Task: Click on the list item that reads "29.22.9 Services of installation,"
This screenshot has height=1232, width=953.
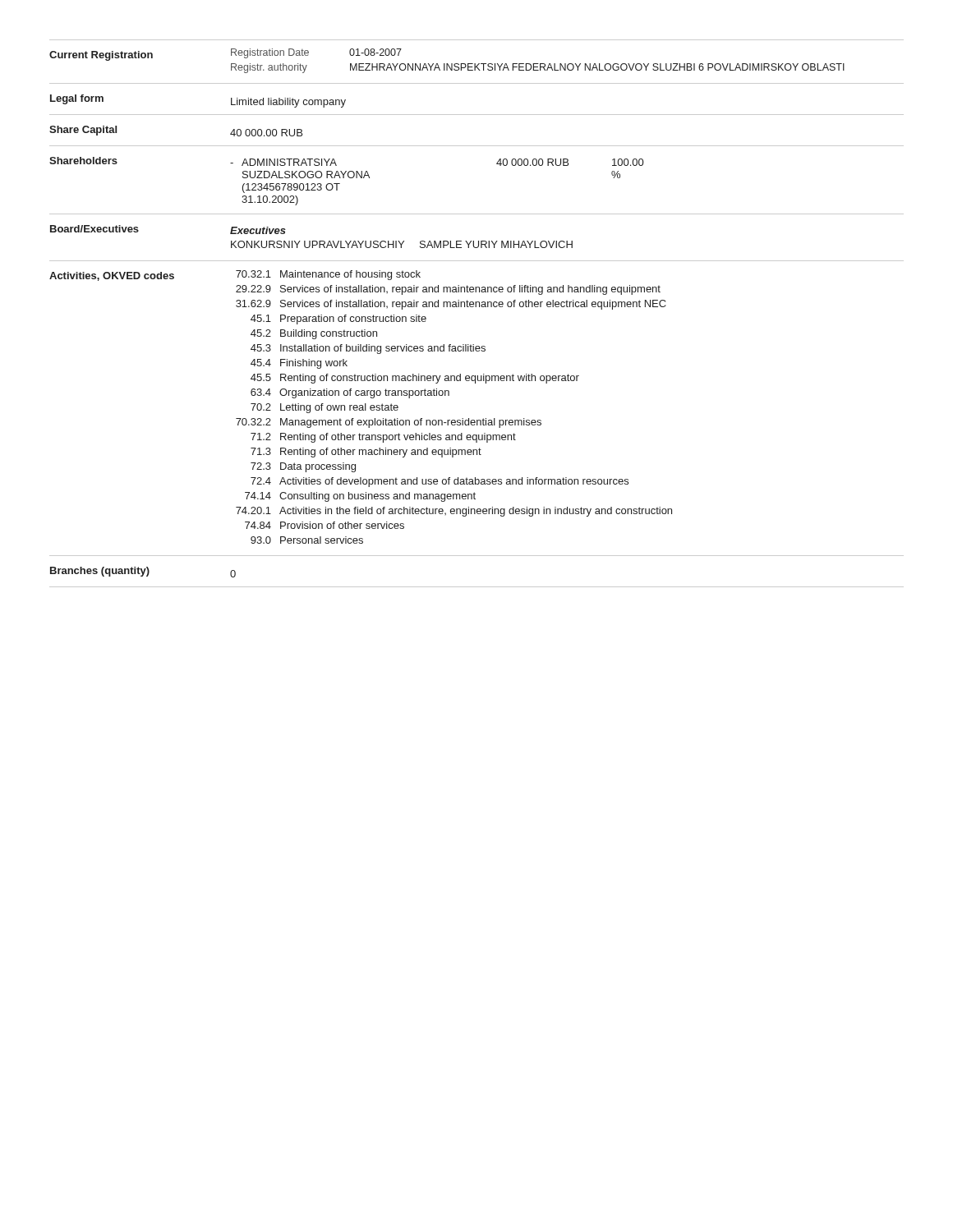Action: click(567, 289)
